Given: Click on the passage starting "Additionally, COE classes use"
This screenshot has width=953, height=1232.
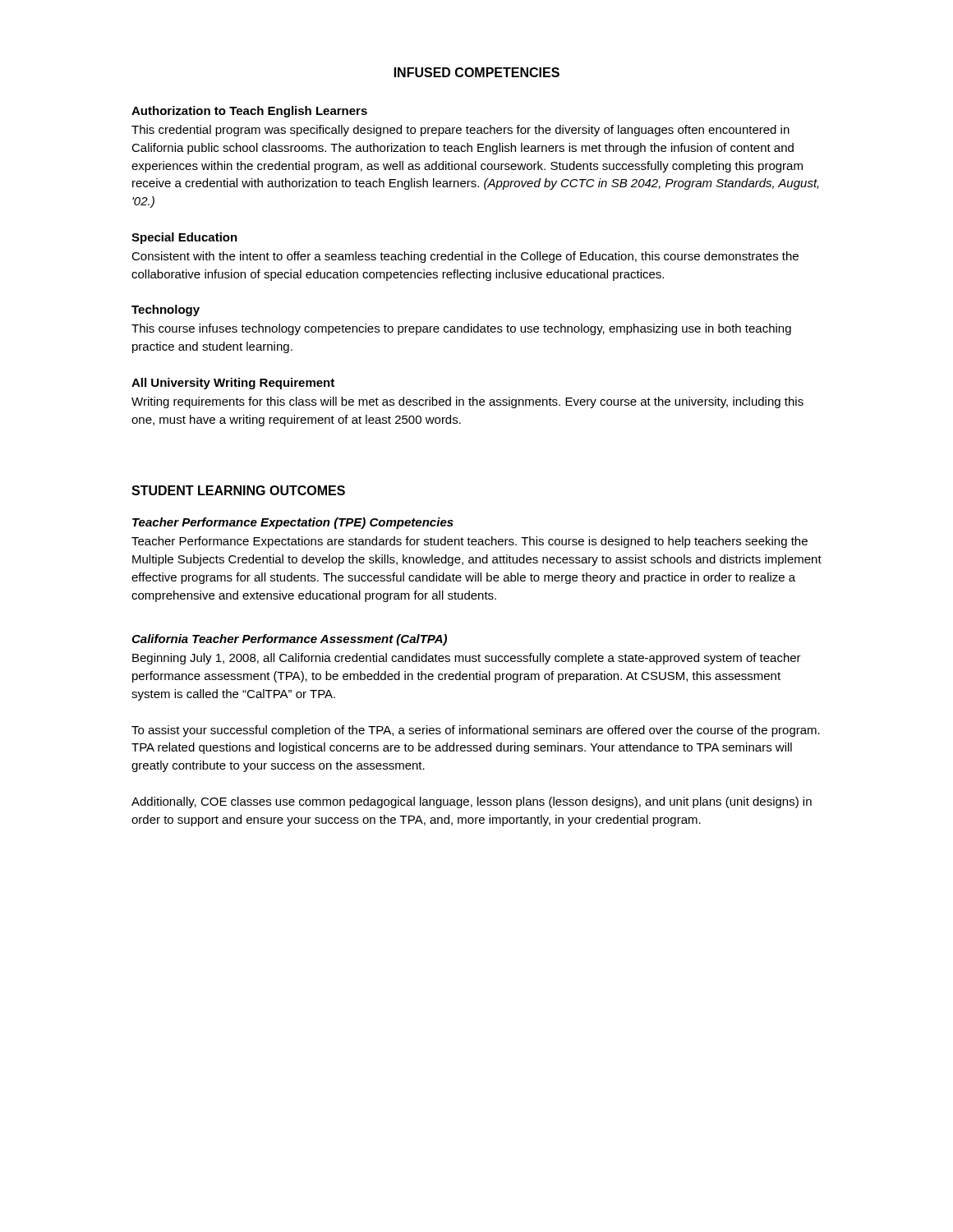Looking at the screenshot, I should [476, 810].
